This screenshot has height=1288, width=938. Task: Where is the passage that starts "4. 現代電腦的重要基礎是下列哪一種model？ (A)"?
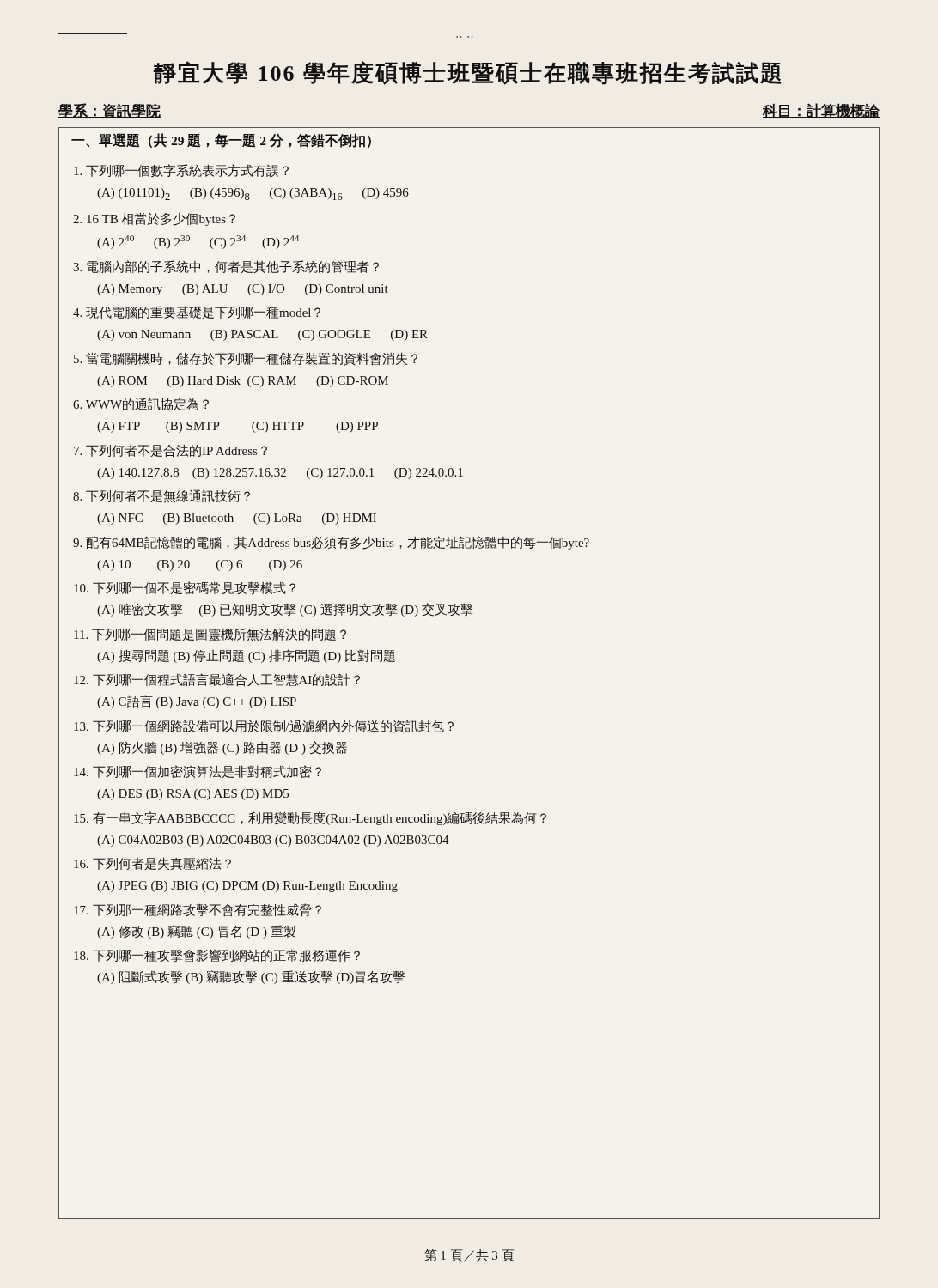pos(197,312)
